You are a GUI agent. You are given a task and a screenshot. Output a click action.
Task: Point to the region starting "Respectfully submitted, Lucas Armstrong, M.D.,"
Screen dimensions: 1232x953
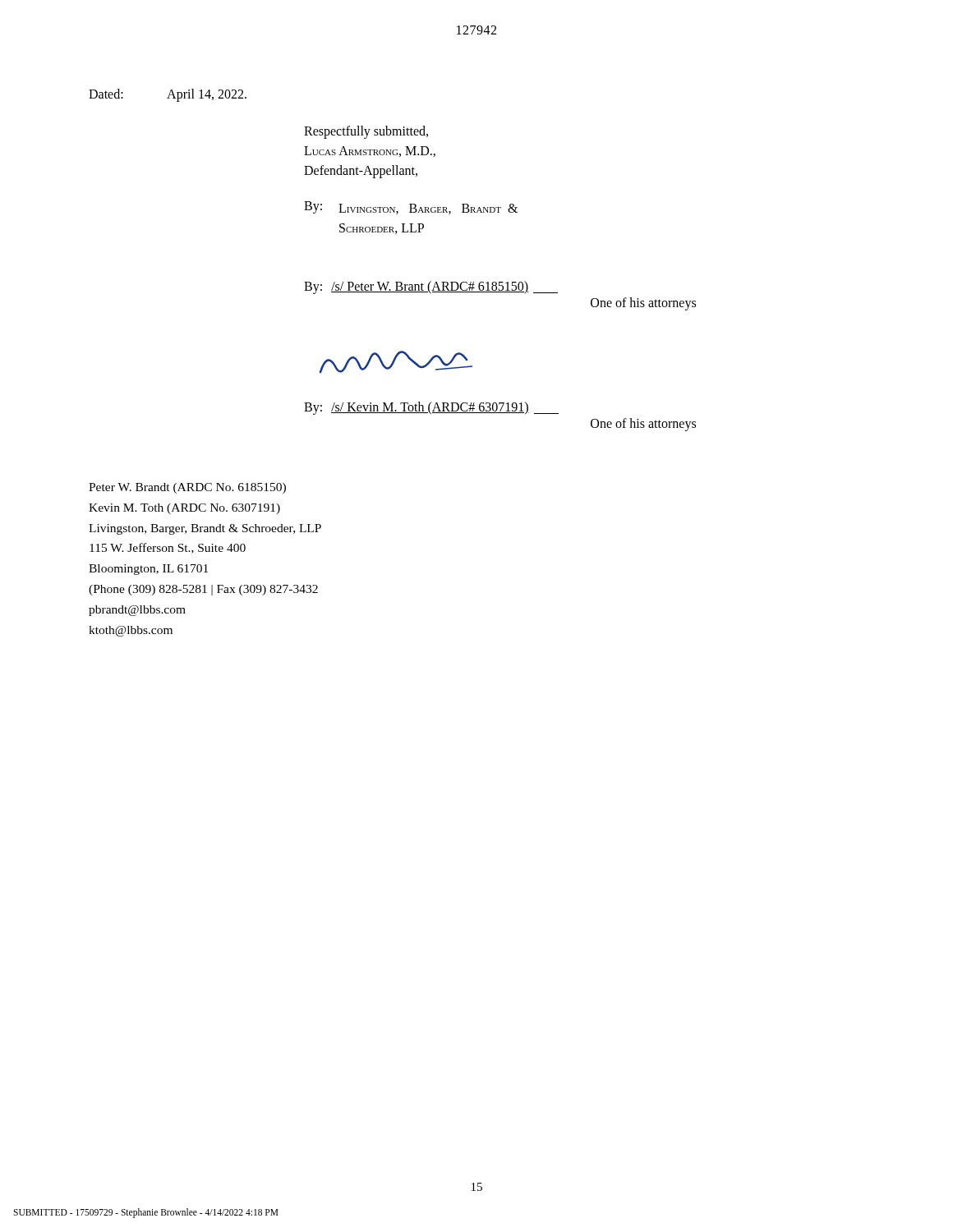tap(370, 151)
